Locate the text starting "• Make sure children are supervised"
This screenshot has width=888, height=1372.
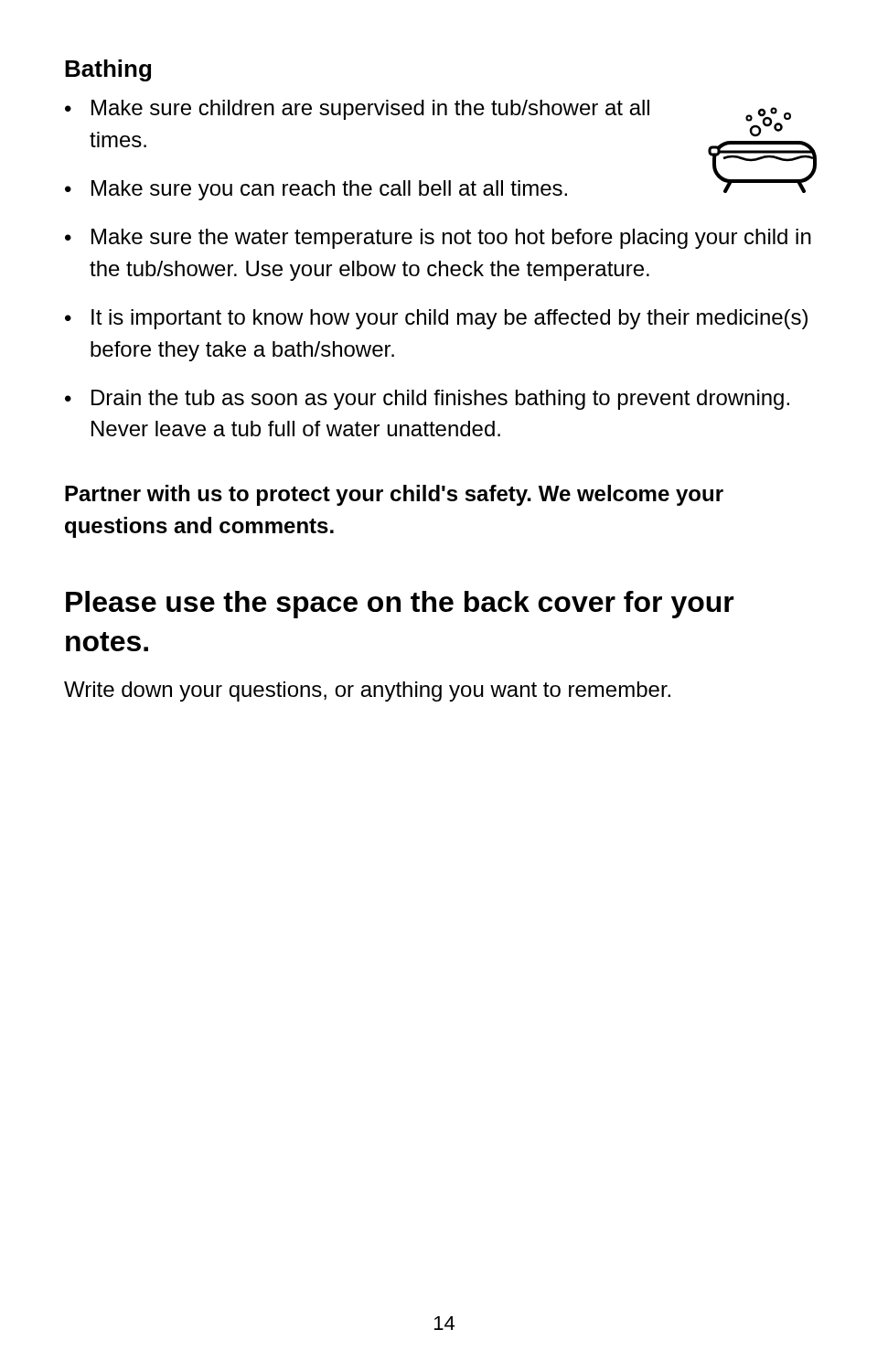click(x=374, y=124)
